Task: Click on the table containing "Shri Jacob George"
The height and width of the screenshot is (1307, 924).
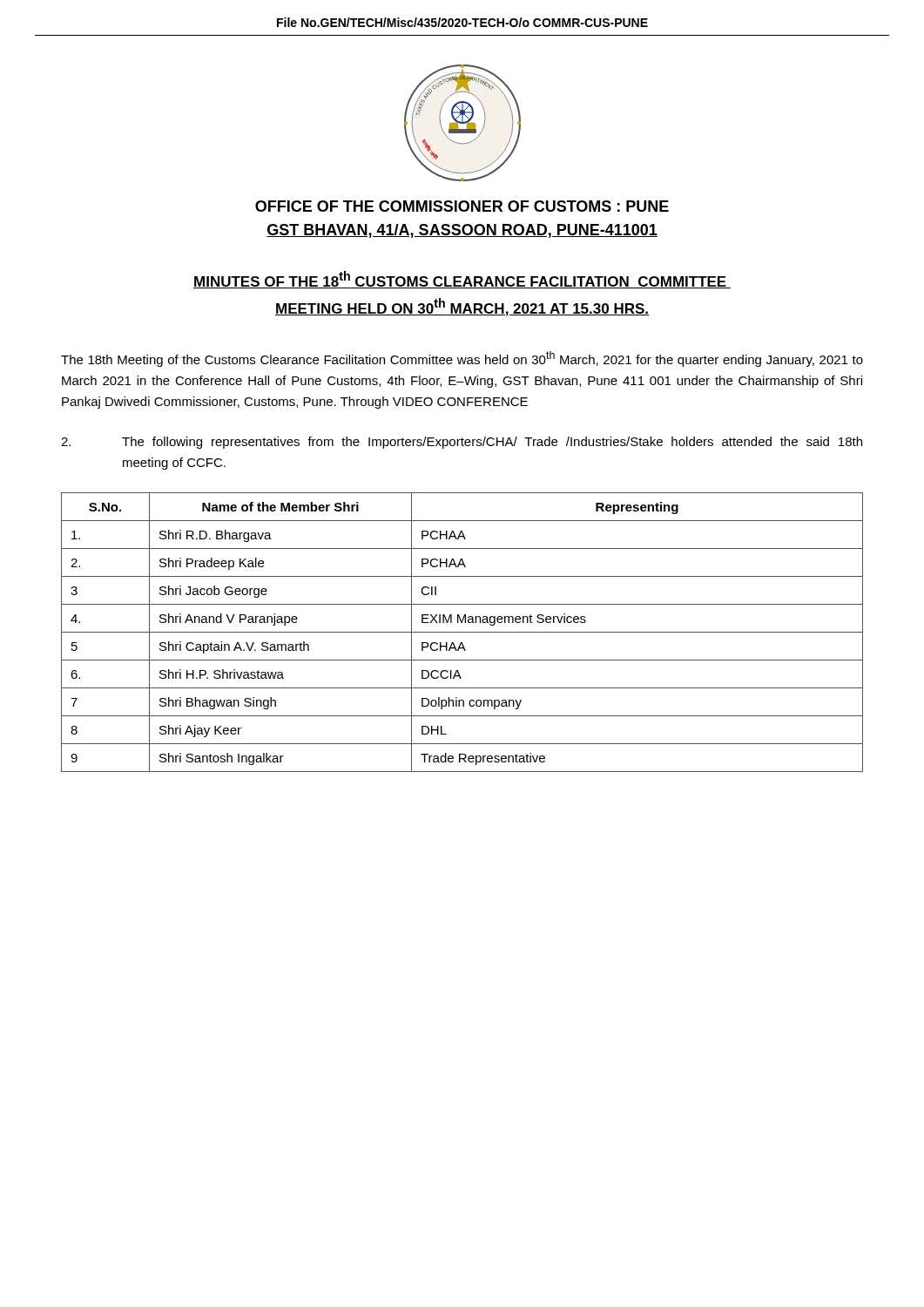Action: (x=462, y=632)
